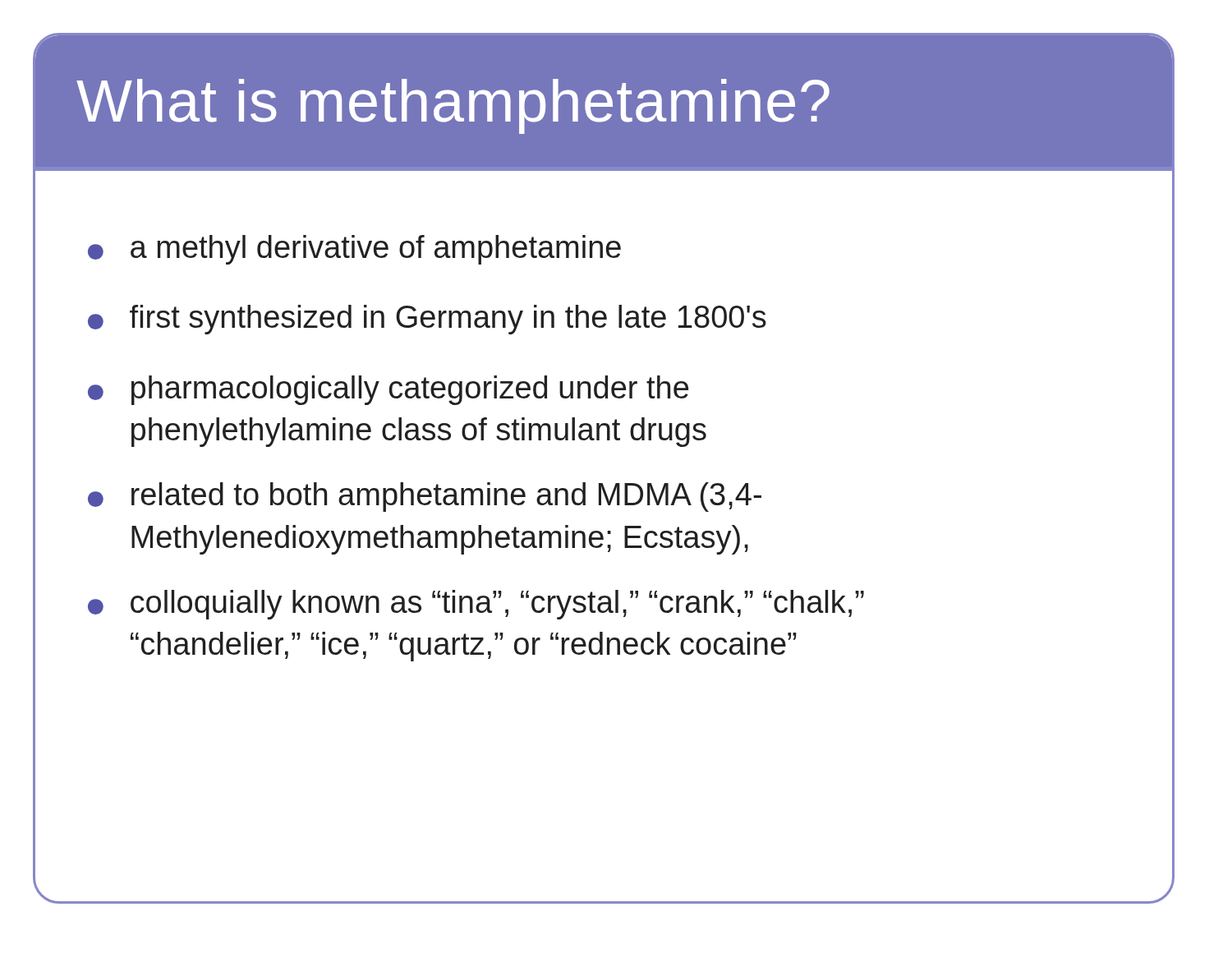
Task: Find the text starting "● related to"
Action: click(x=604, y=516)
